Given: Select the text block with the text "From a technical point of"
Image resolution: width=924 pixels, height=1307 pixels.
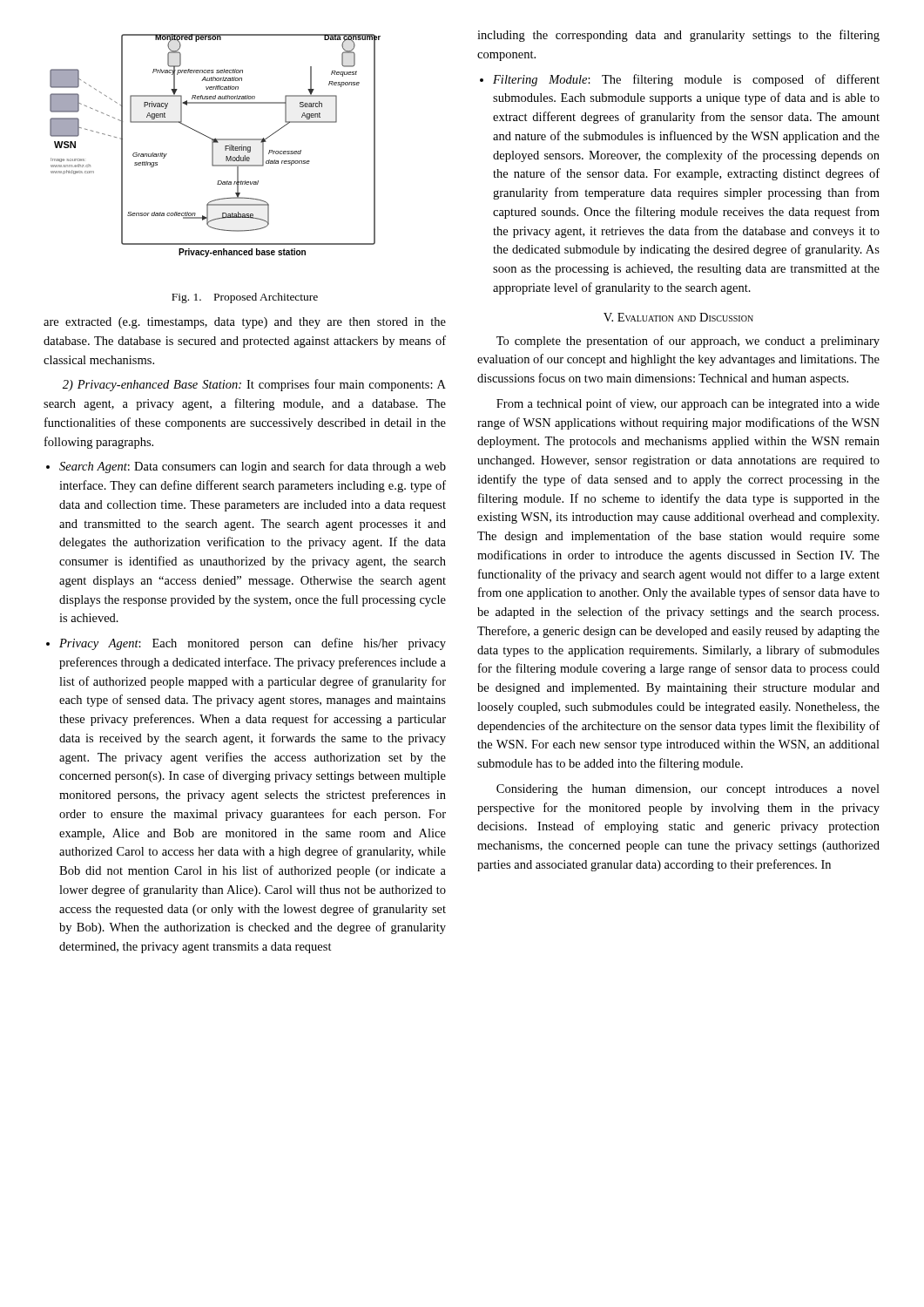Looking at the screenshot, I should coord(678,583).
